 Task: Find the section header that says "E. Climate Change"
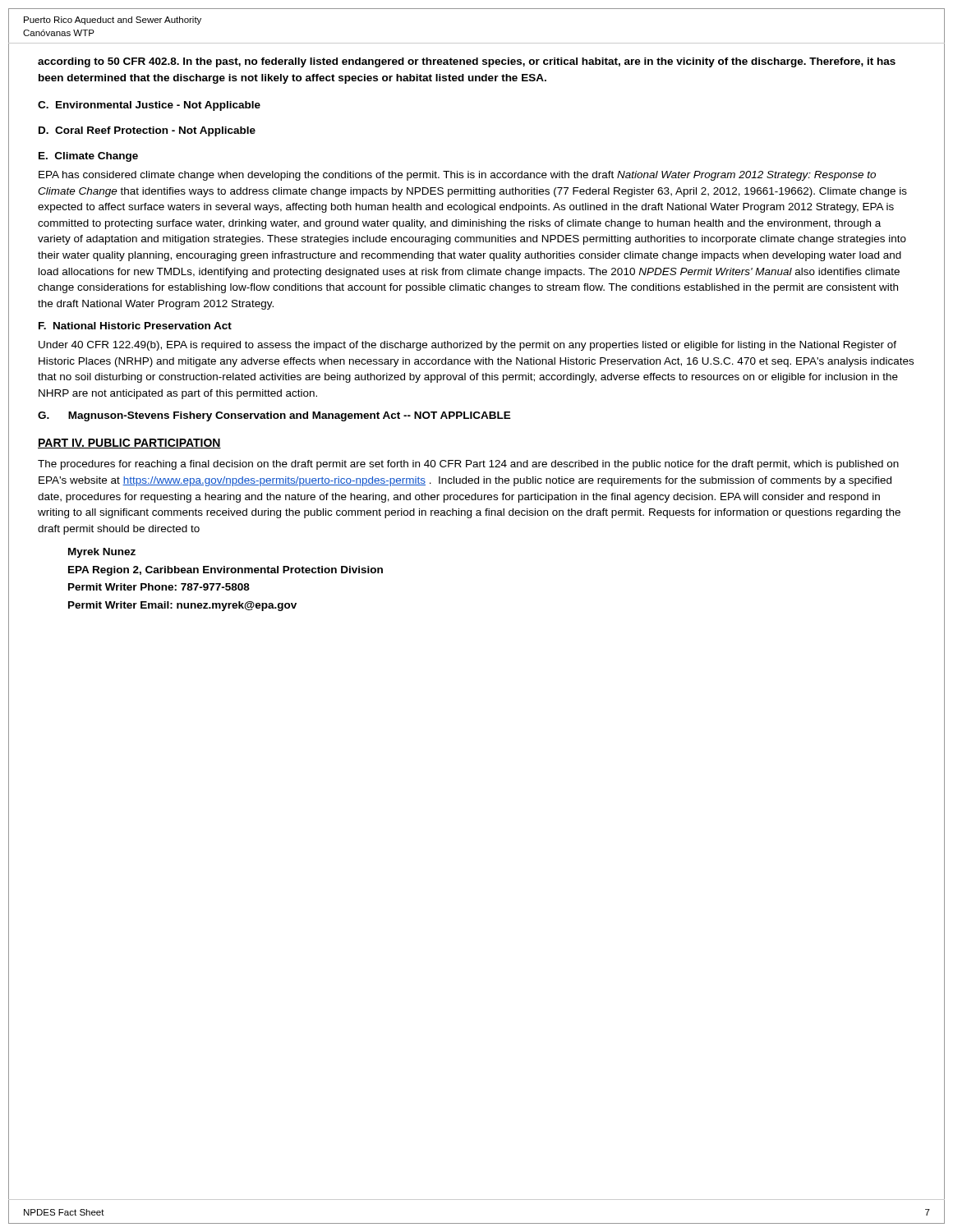coord(88,156)
